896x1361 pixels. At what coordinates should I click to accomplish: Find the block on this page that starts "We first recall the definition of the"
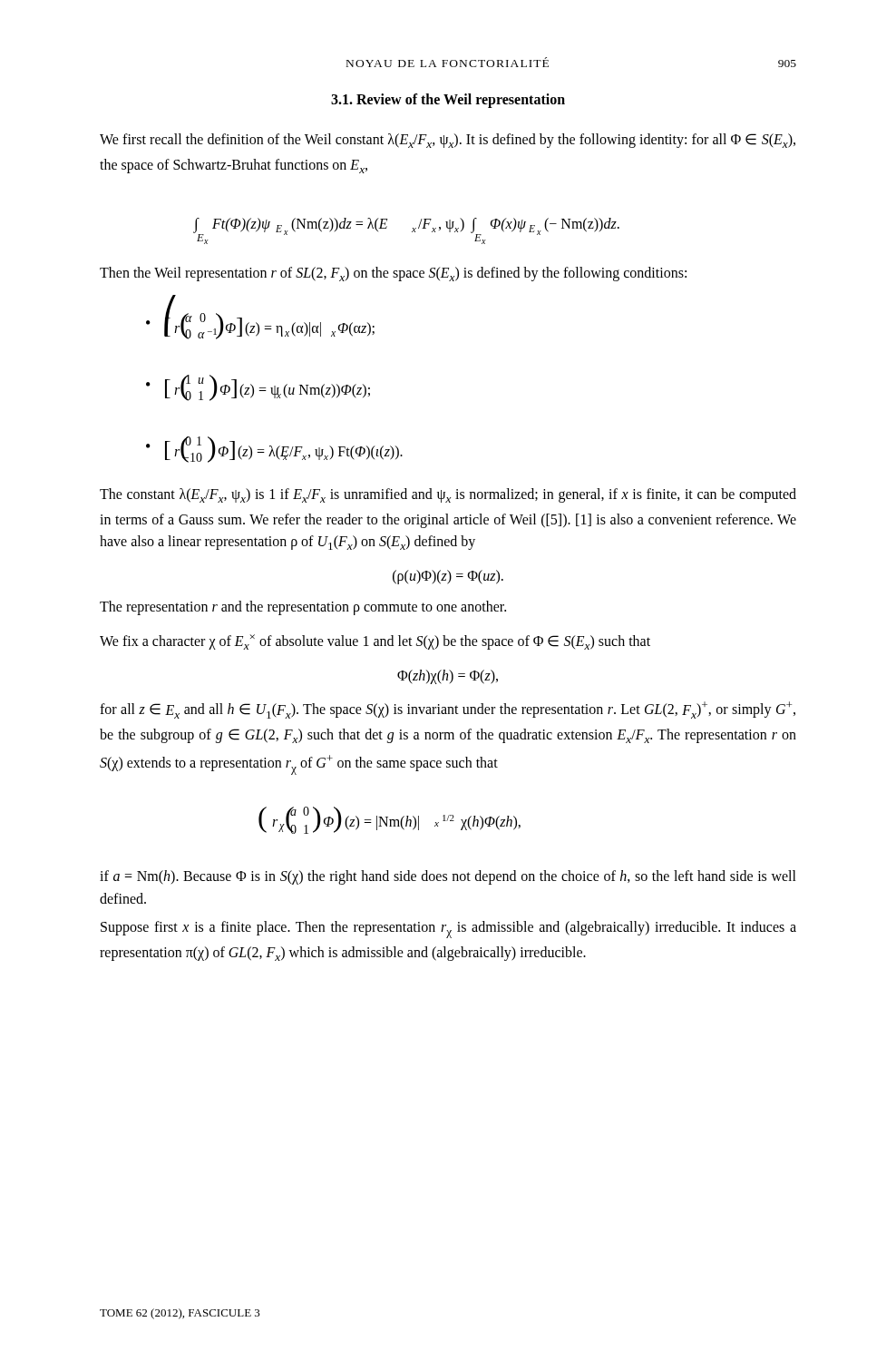click(x=448, y=154)
